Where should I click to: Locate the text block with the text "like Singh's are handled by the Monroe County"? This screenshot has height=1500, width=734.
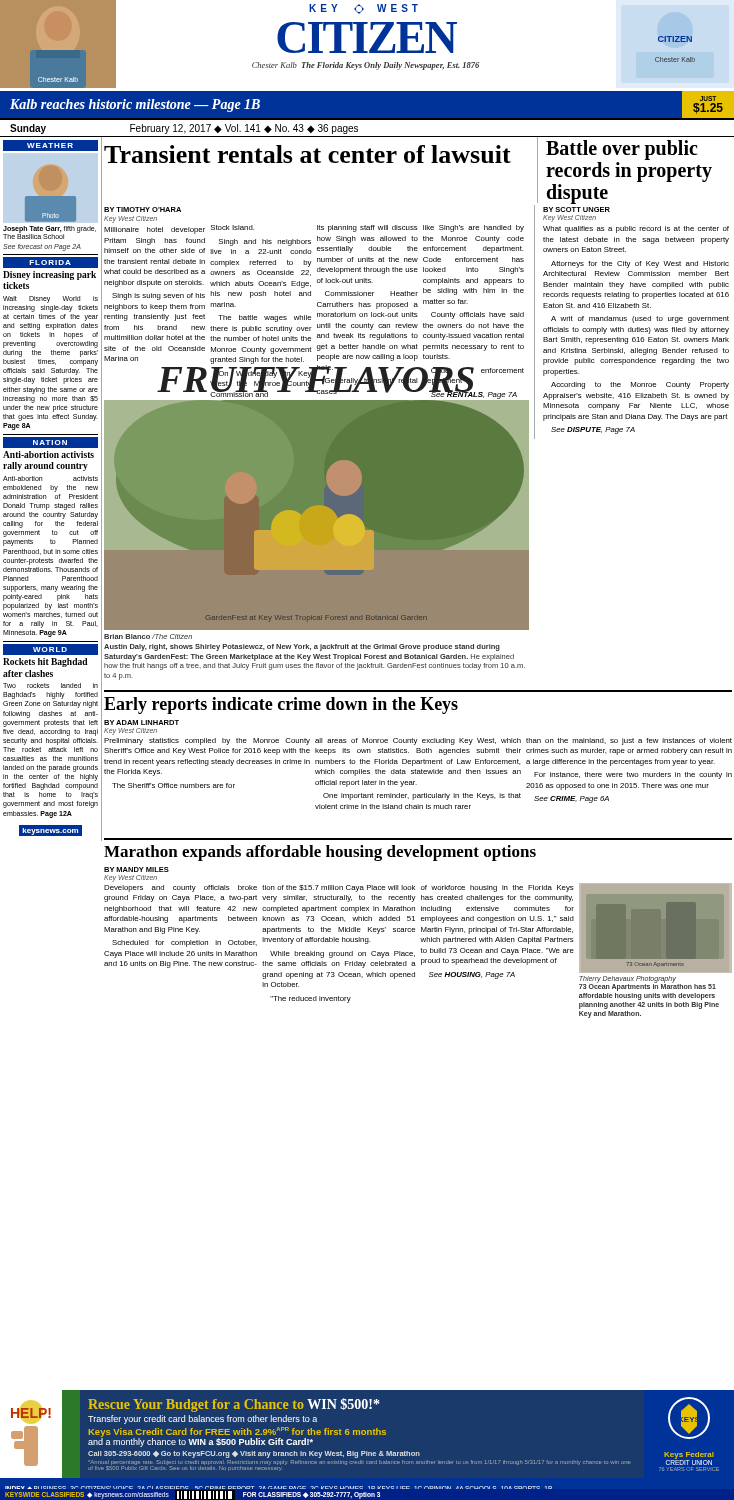tap(473, 312)
